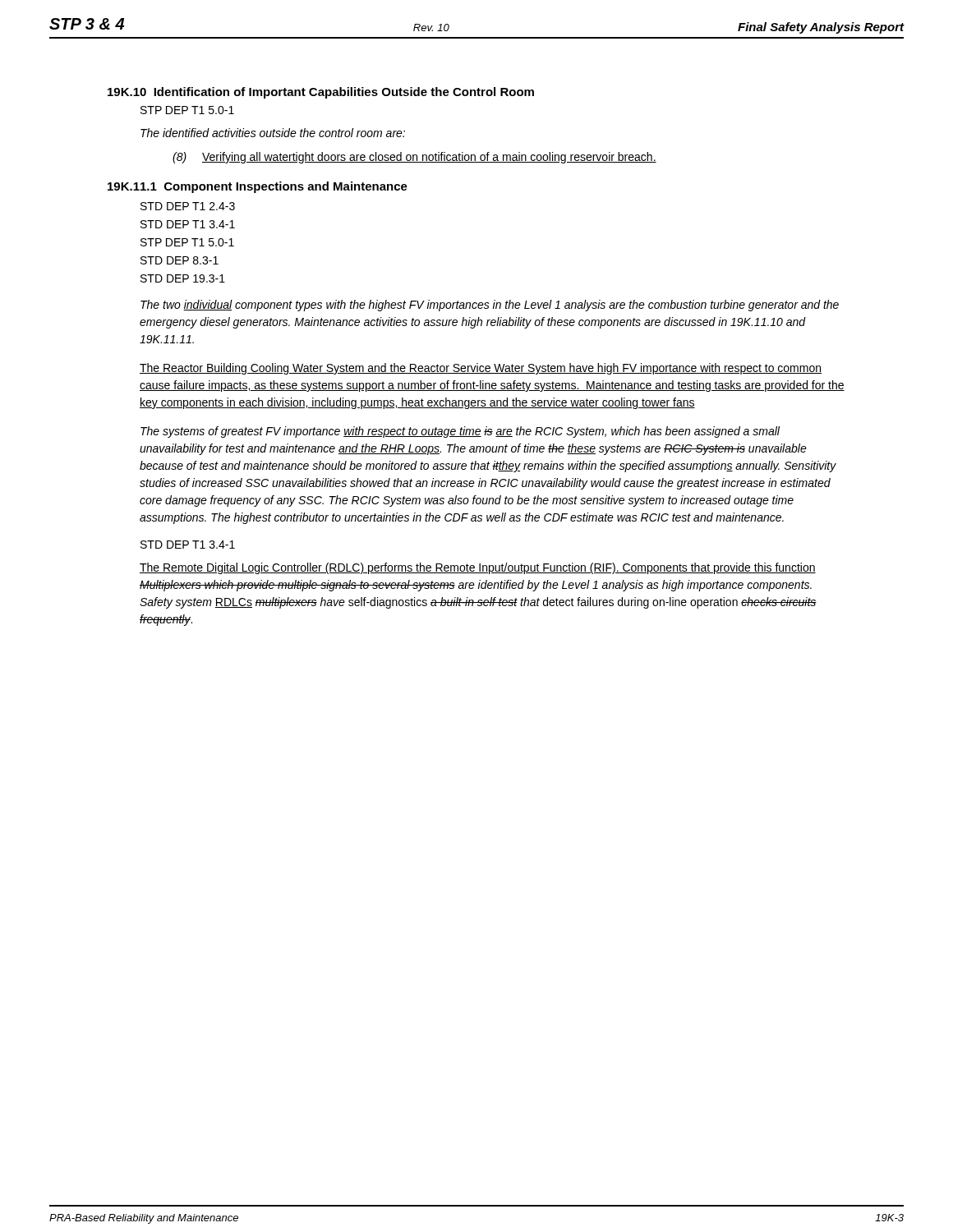The width and height of the screenshot is (953, 1232).
Task: Find the text block that reads "The two individual component types with the highest"
Action: tap(489, 322)
